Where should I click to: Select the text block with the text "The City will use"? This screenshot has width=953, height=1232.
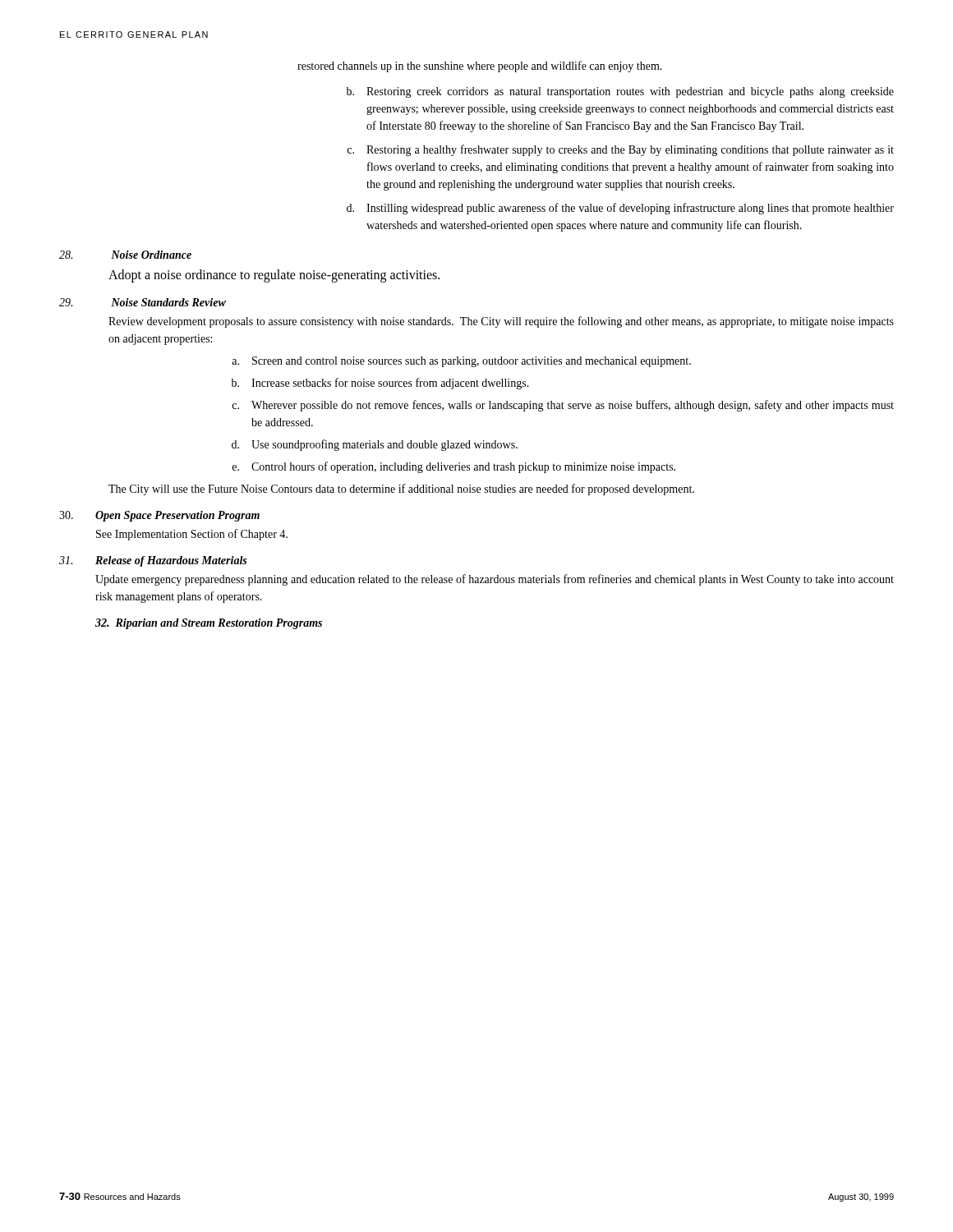click(x=402, y=489)
